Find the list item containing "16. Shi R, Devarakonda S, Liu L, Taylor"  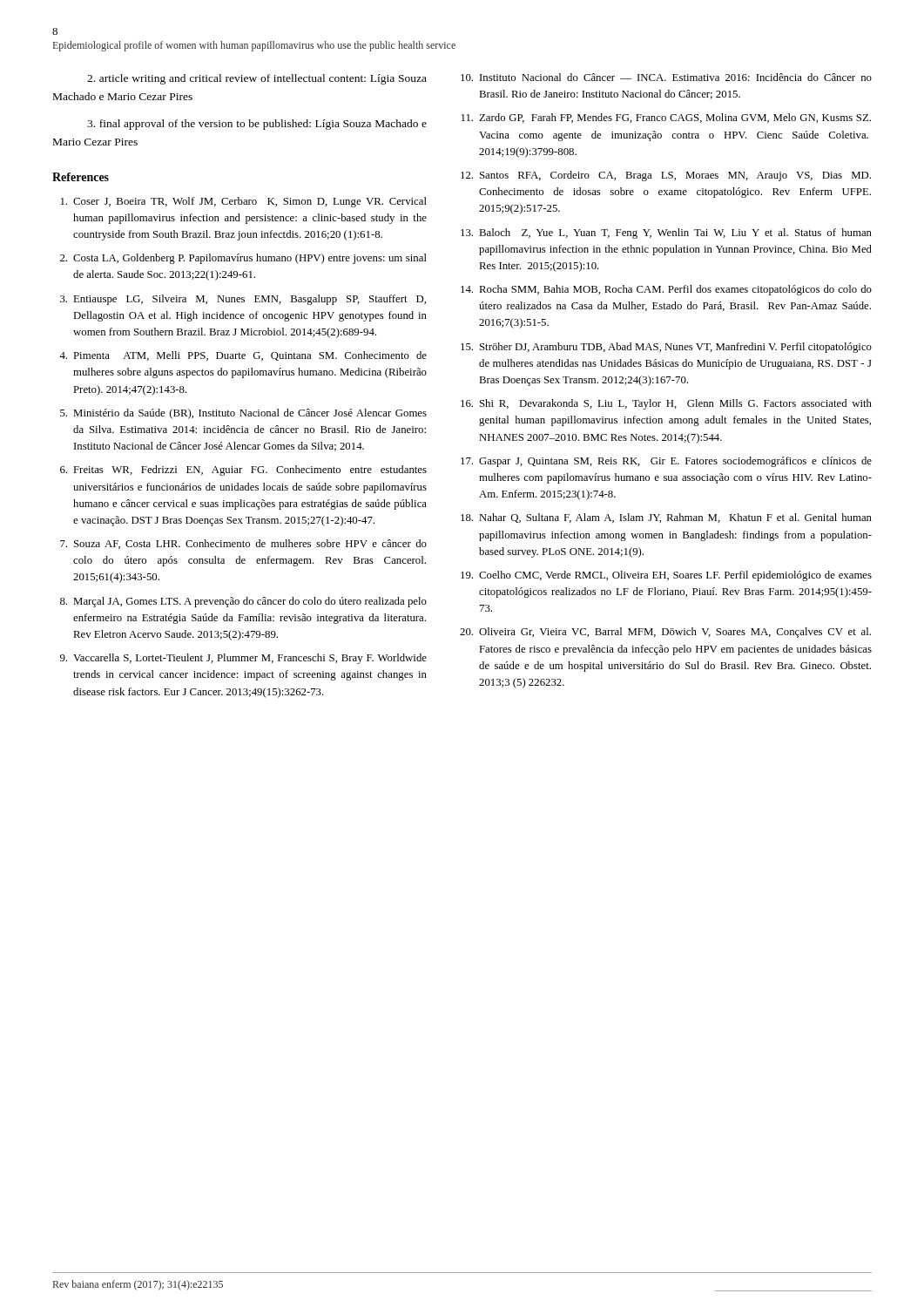tap(665, 421)
